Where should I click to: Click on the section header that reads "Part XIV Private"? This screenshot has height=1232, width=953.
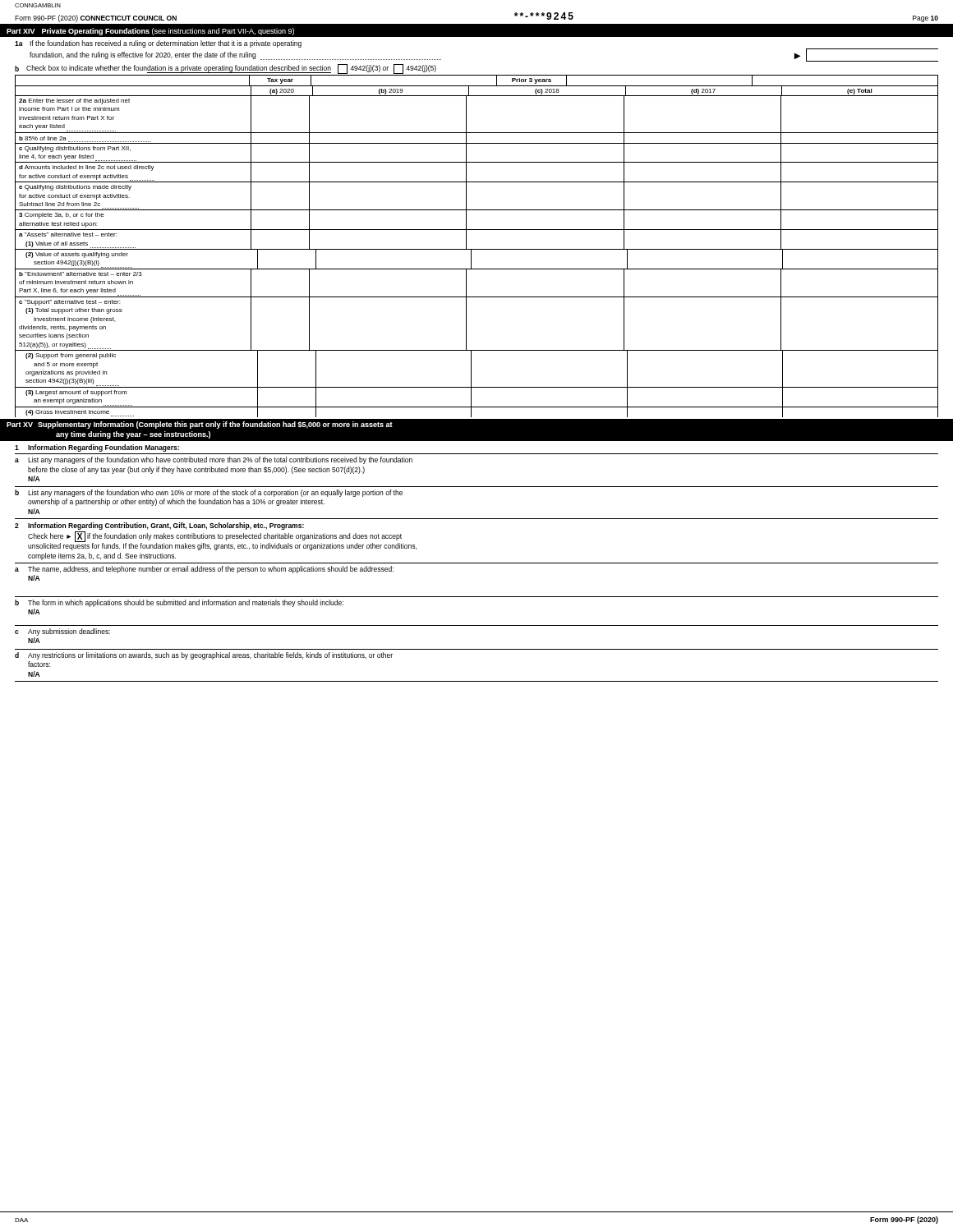[151, 31]
